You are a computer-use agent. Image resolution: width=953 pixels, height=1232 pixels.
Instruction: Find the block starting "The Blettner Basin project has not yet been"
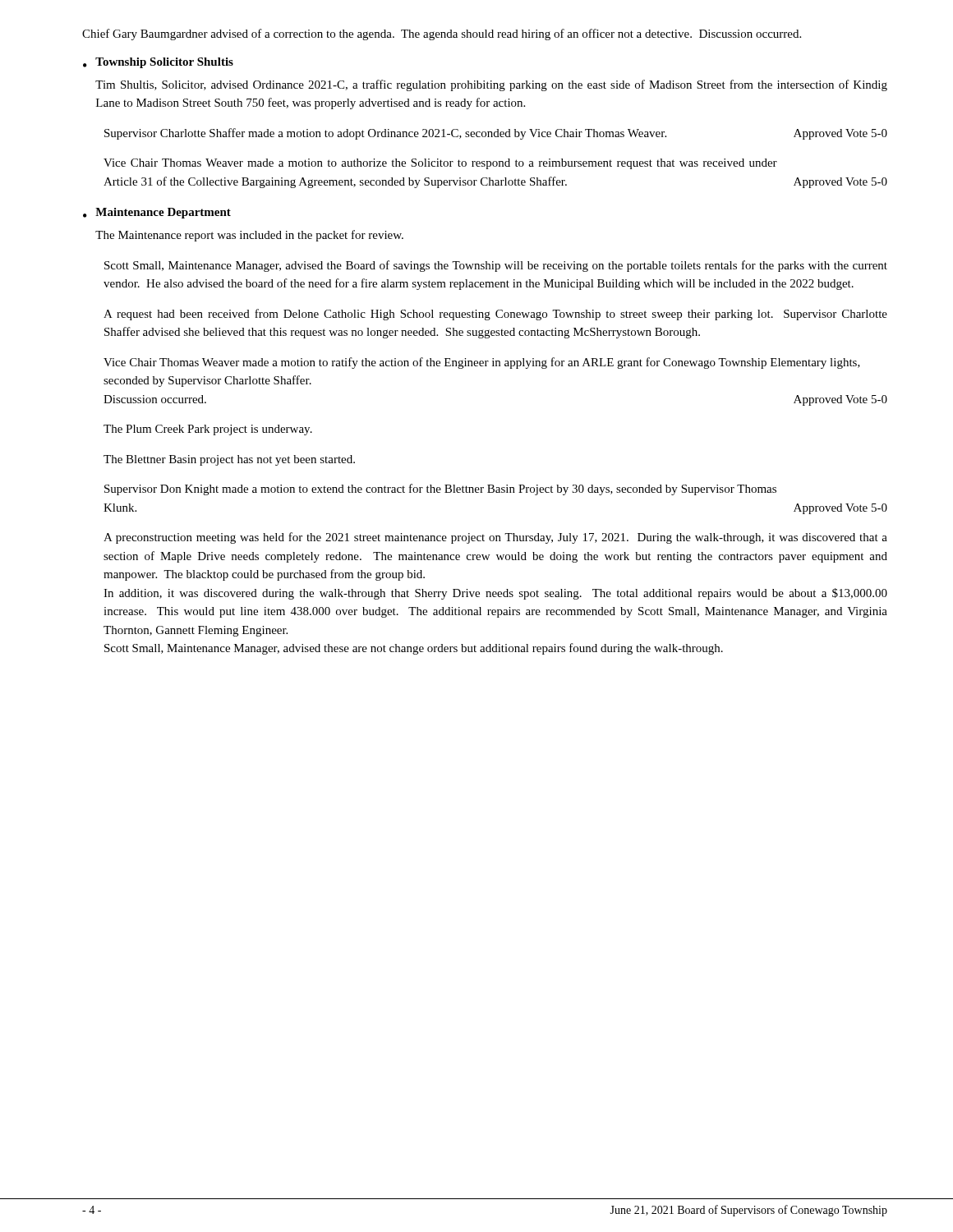point(230,459)
